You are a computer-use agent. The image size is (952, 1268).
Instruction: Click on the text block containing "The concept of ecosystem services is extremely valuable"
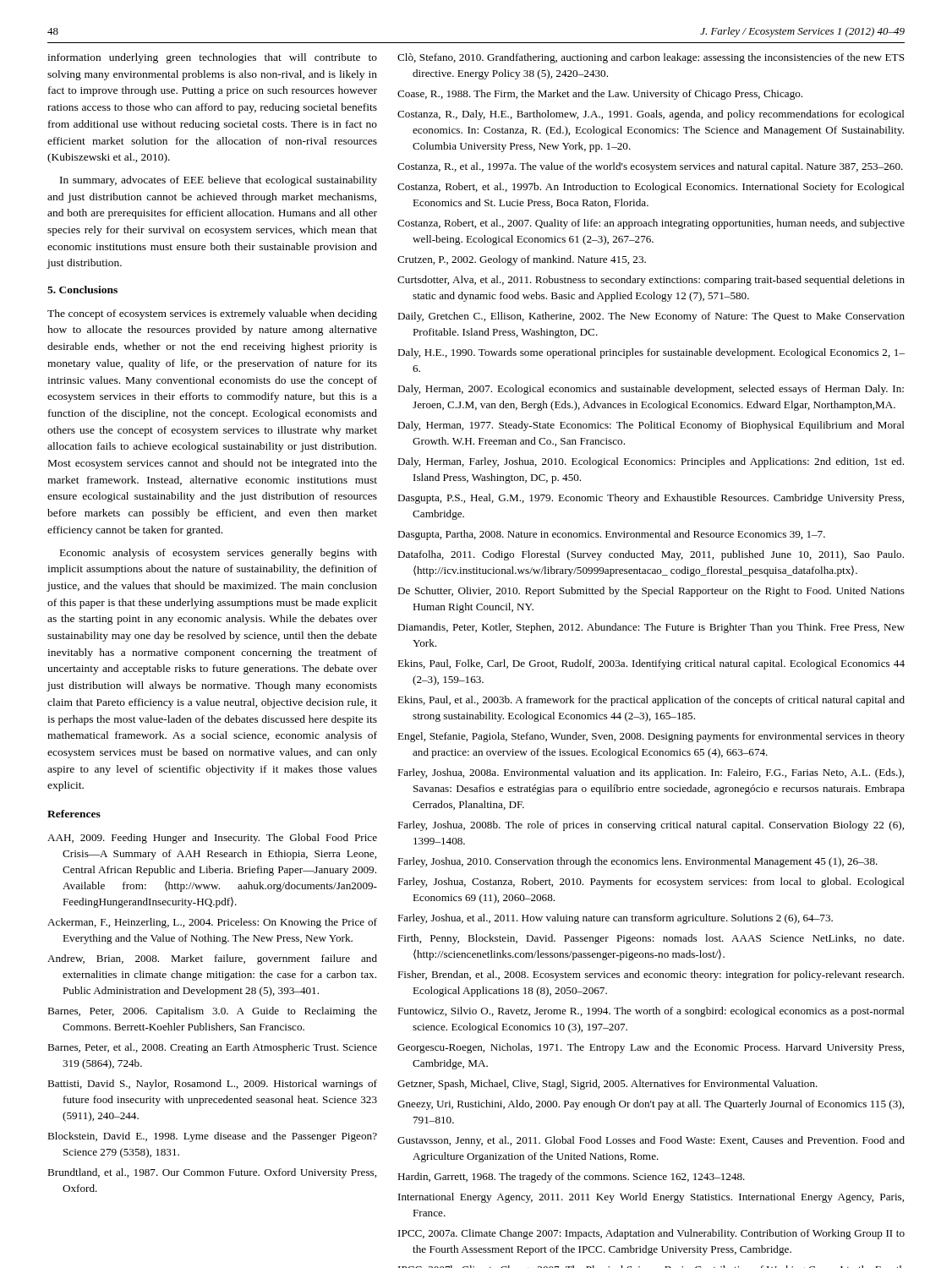pos(212,549)
